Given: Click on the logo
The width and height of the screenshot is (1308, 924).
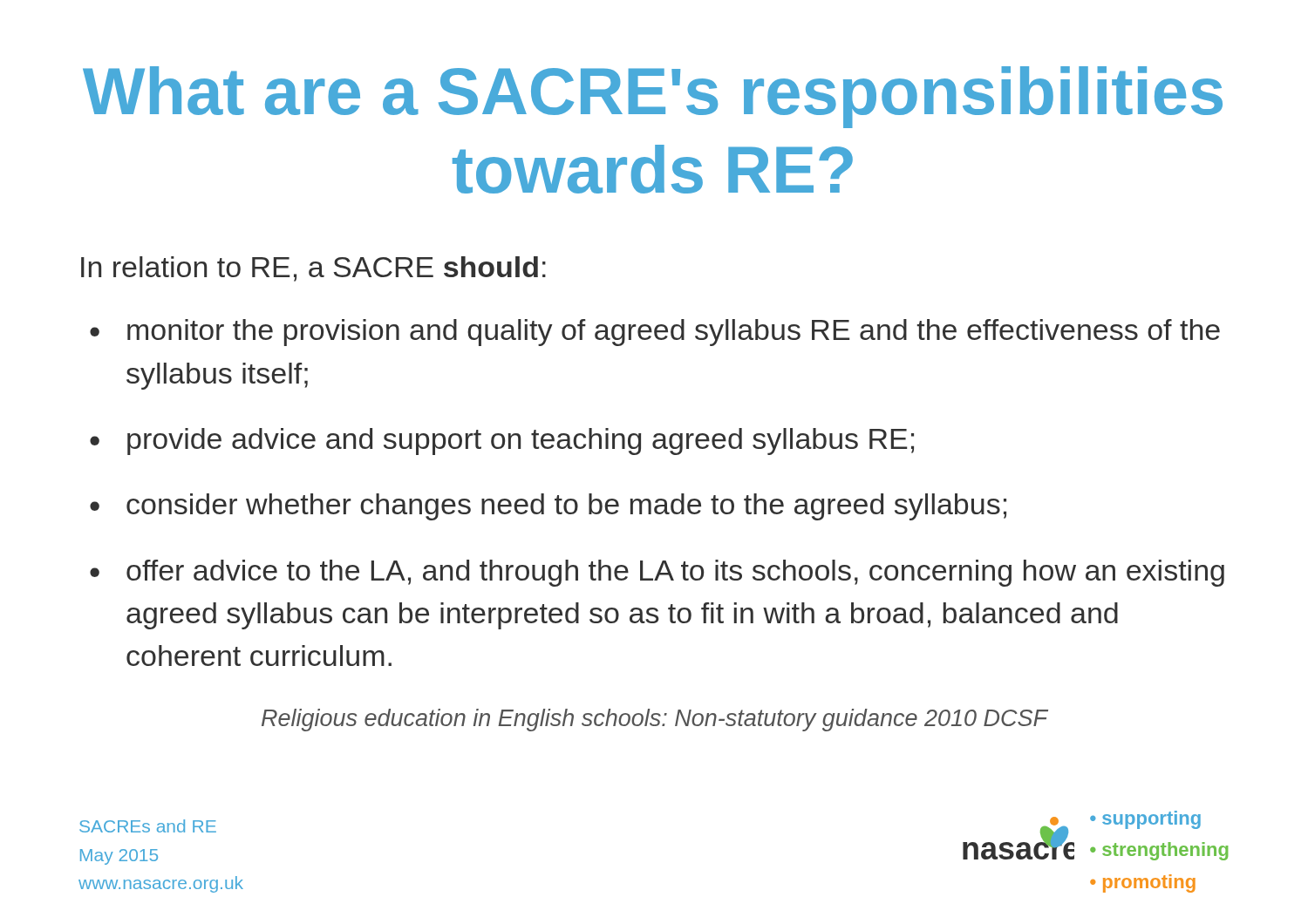Looking at the screenshot, I should tap(1017, 850).
